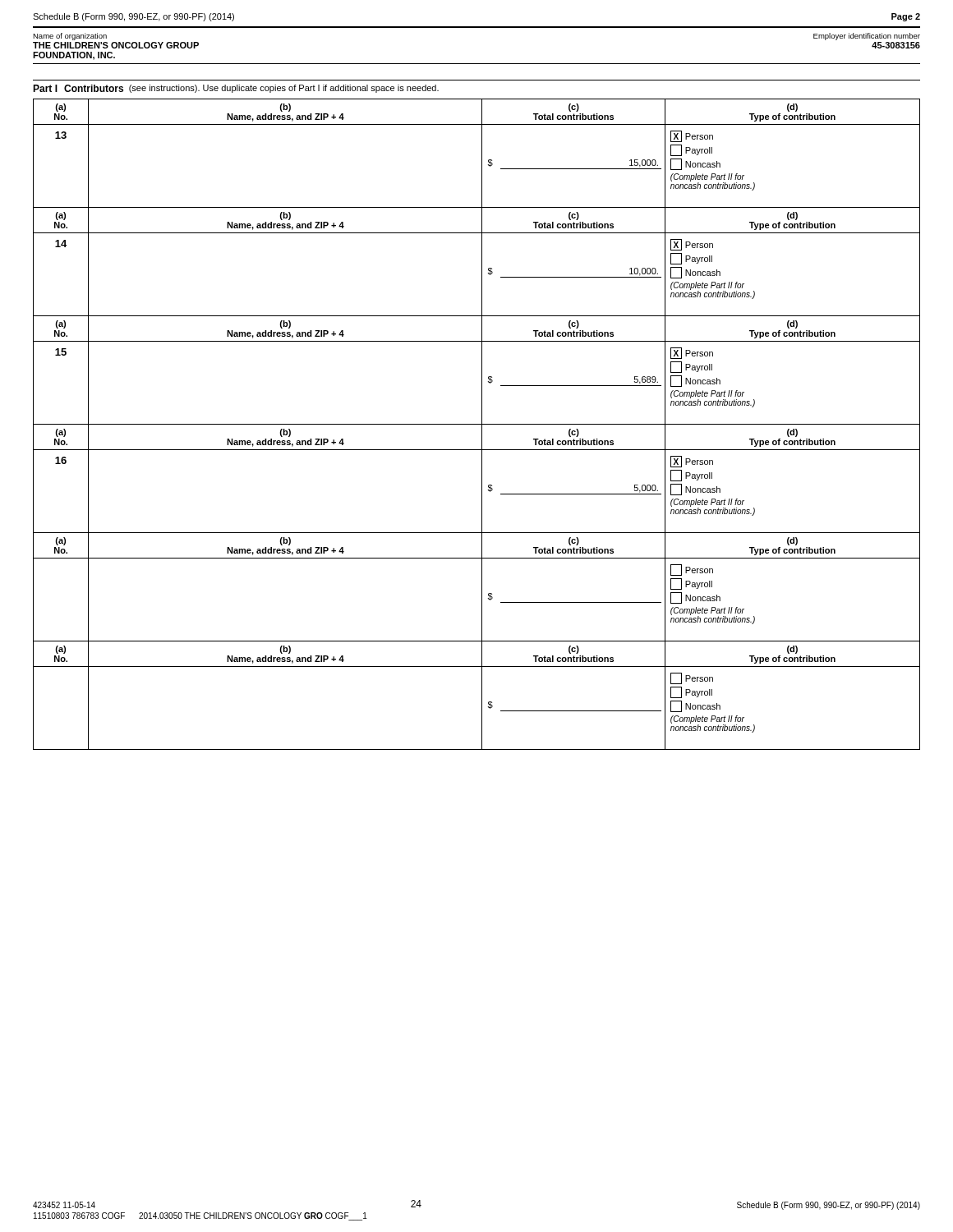The image size is (953, 1232).
Task: Click on the text block starting "Name of organization THE"
Action: coord(74,37)
